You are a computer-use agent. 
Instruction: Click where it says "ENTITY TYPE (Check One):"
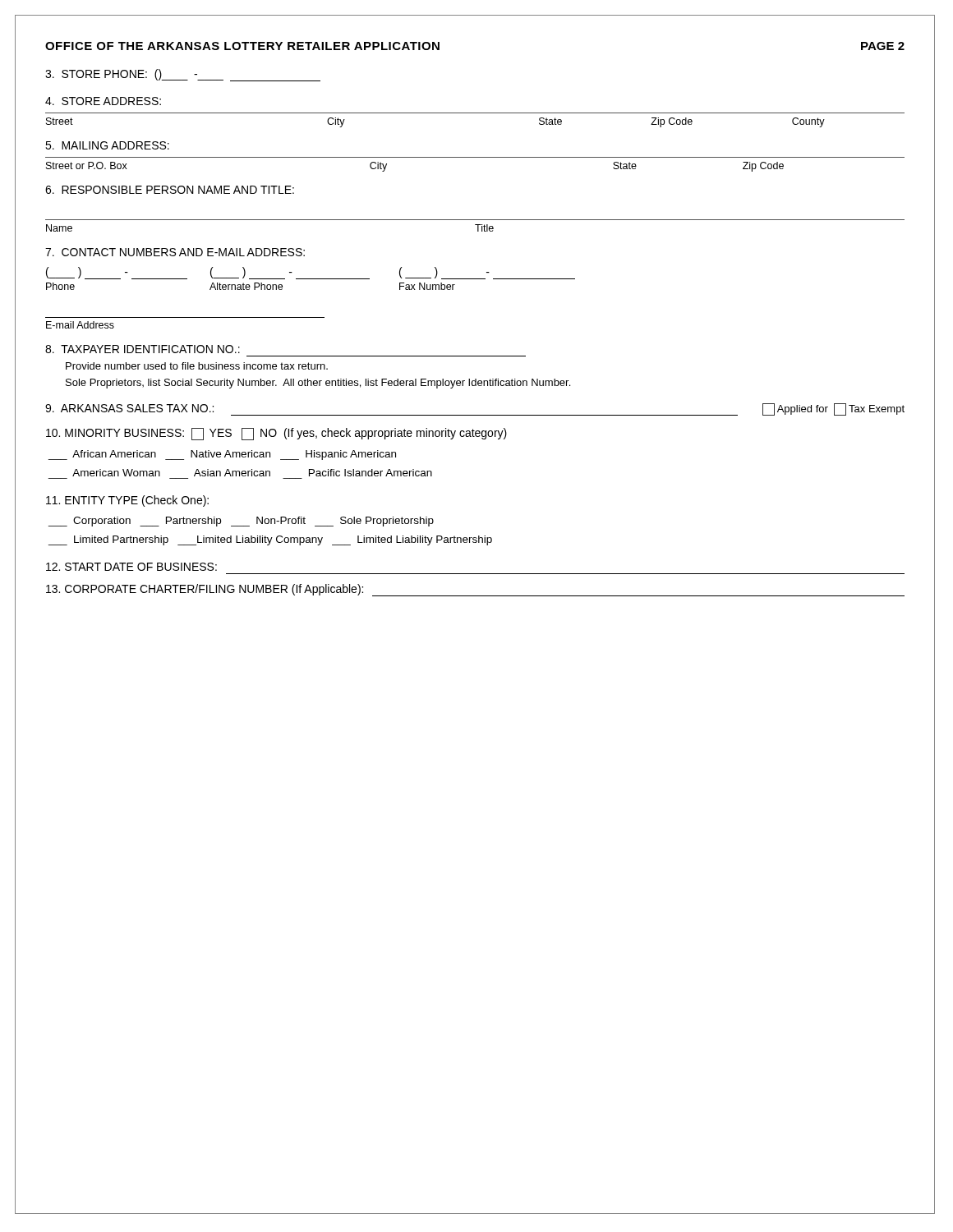coord(127,500)
